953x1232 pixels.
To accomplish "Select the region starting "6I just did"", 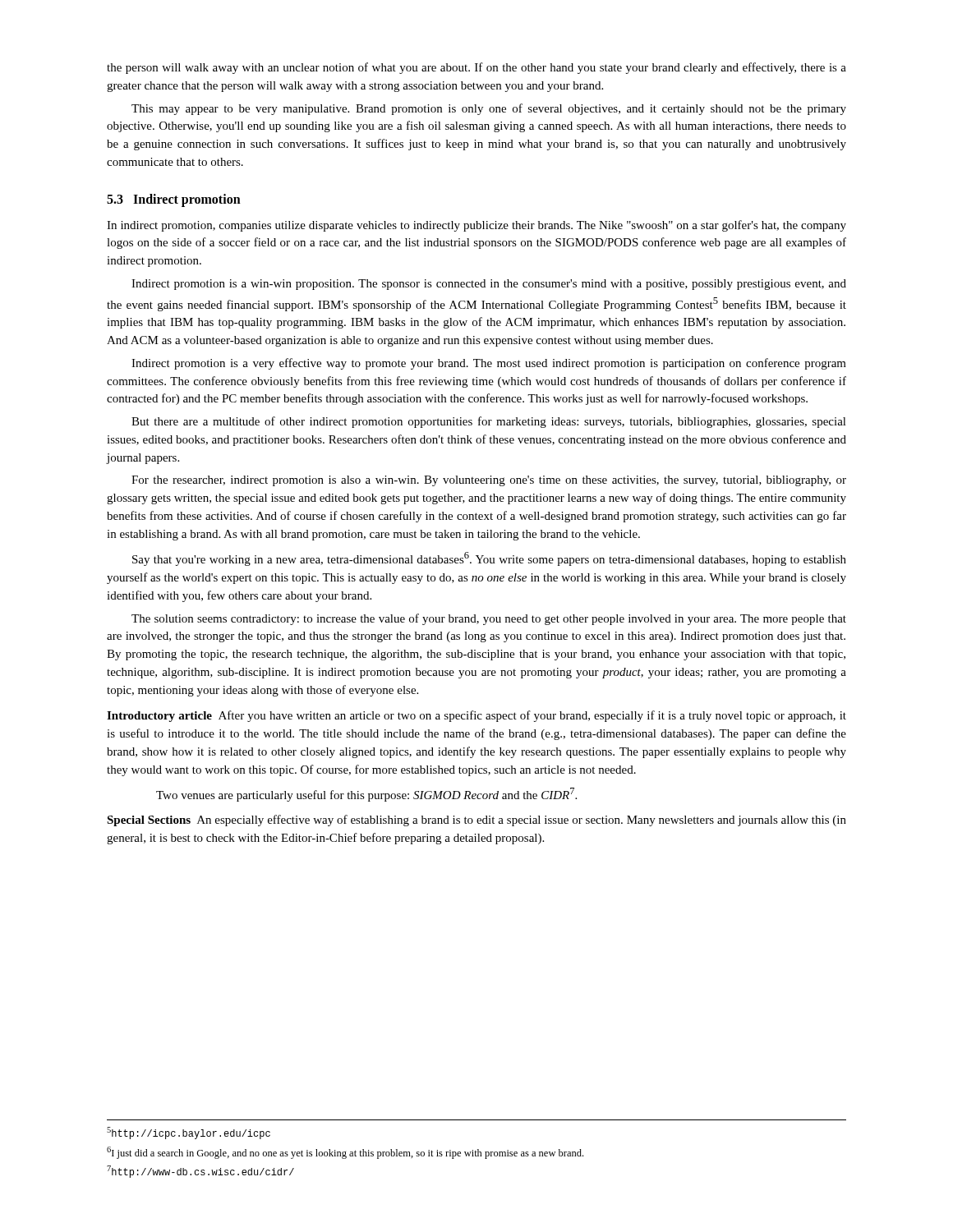I will pyautogui.click(x=346, y=1152).
